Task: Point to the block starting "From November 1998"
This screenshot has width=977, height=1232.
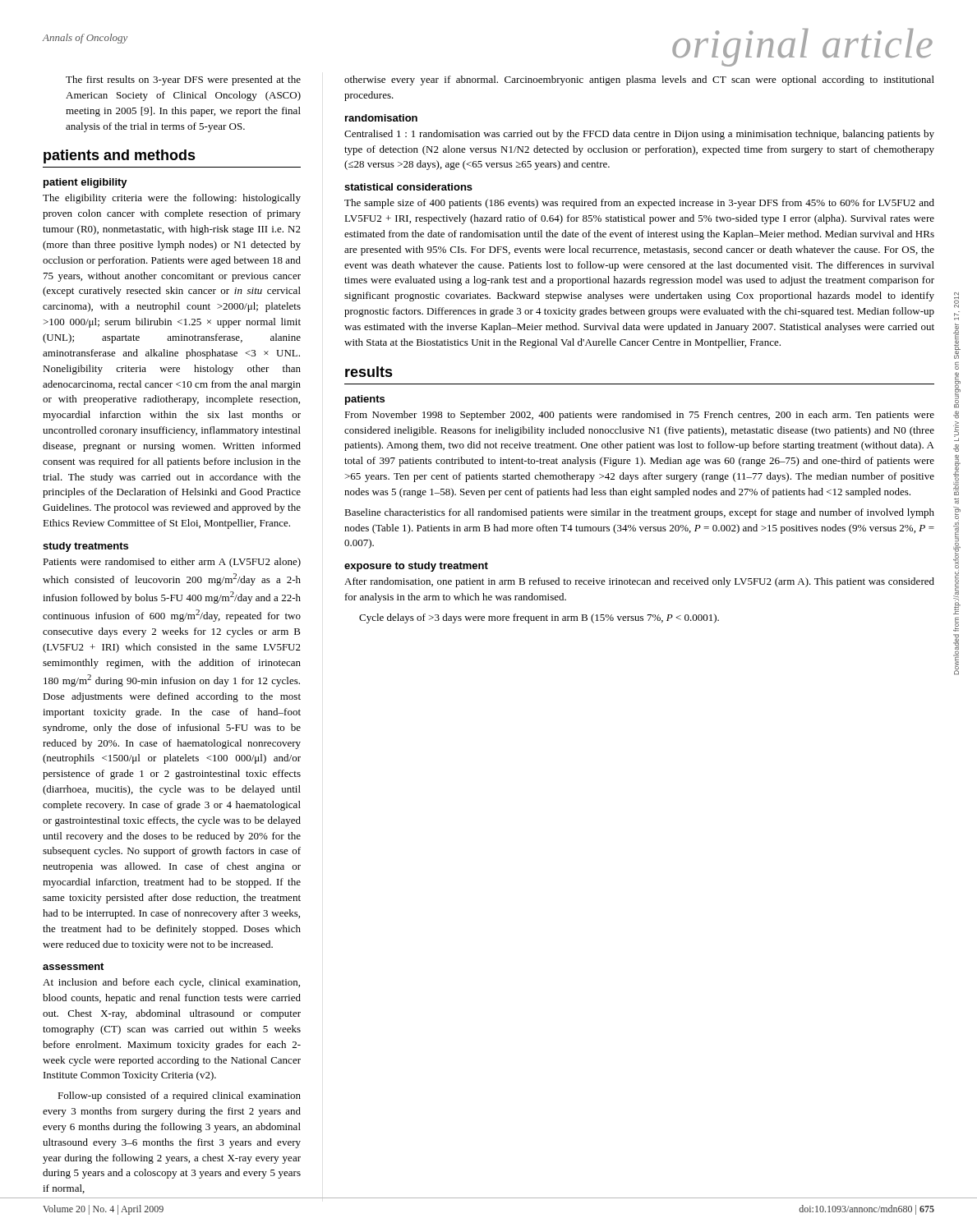Action: (x=639, y=479)
